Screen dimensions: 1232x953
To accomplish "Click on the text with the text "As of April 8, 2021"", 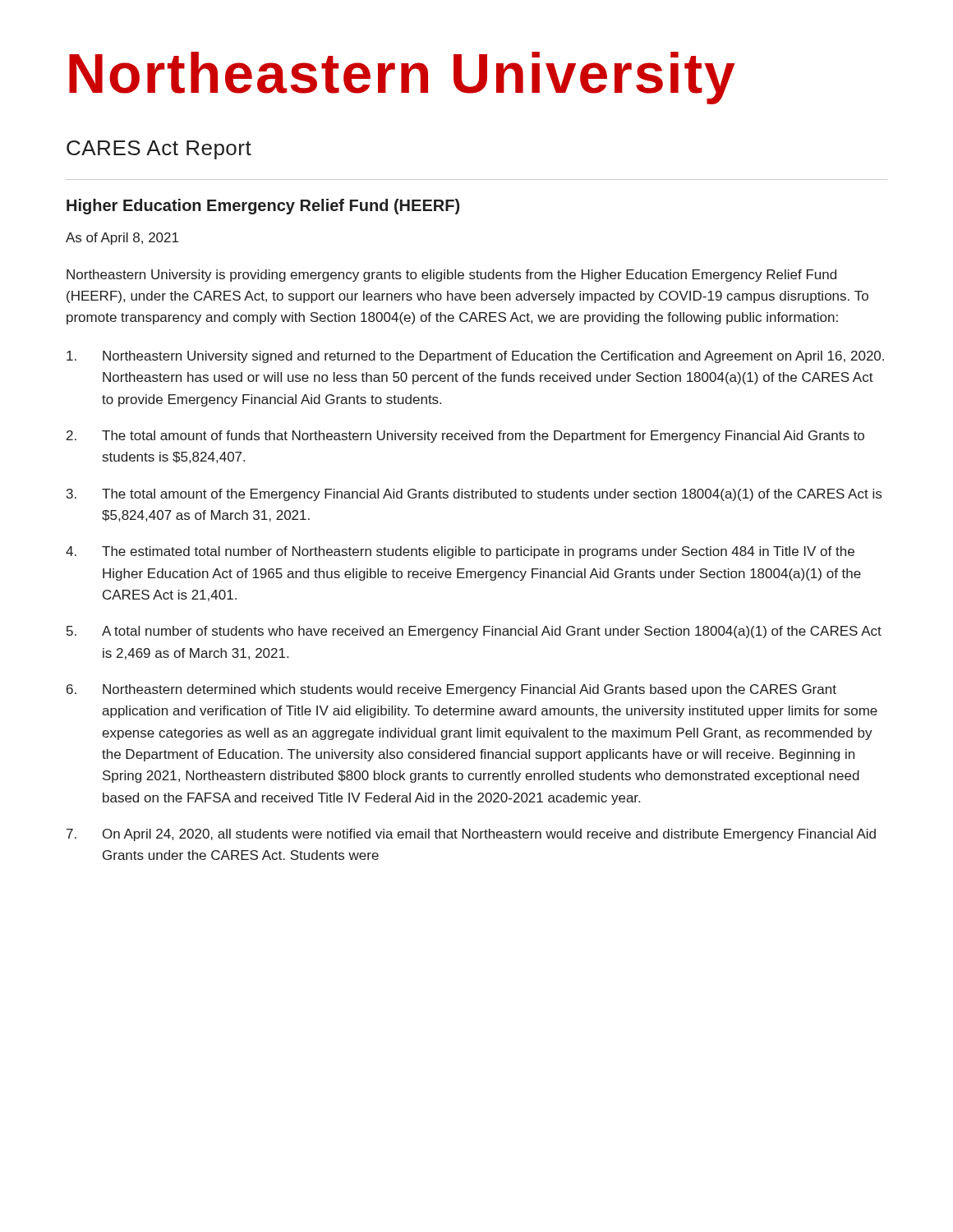I will [x=122, y=239].
